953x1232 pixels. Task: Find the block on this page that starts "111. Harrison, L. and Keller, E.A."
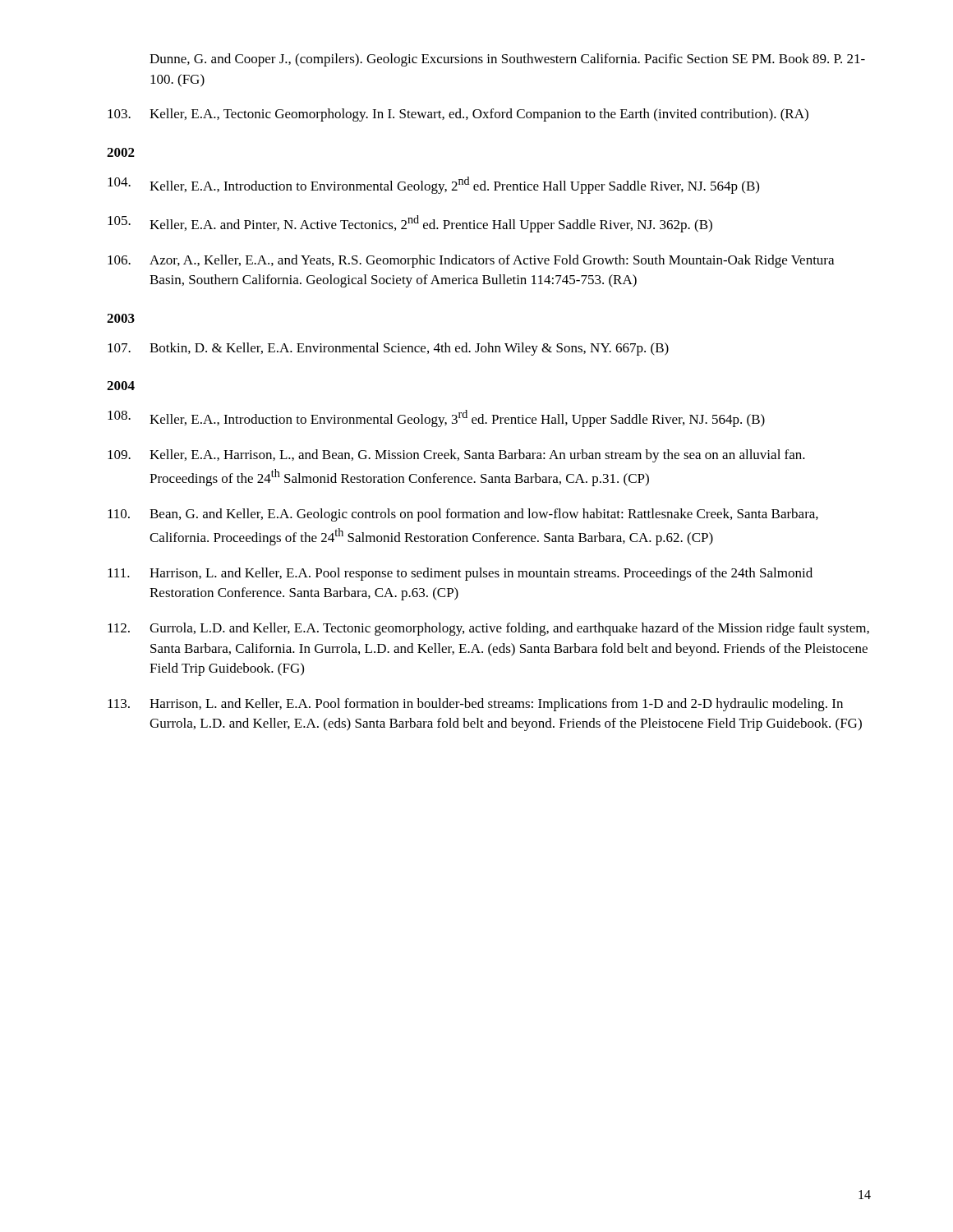pyautogui.click(x=489, y=583)
